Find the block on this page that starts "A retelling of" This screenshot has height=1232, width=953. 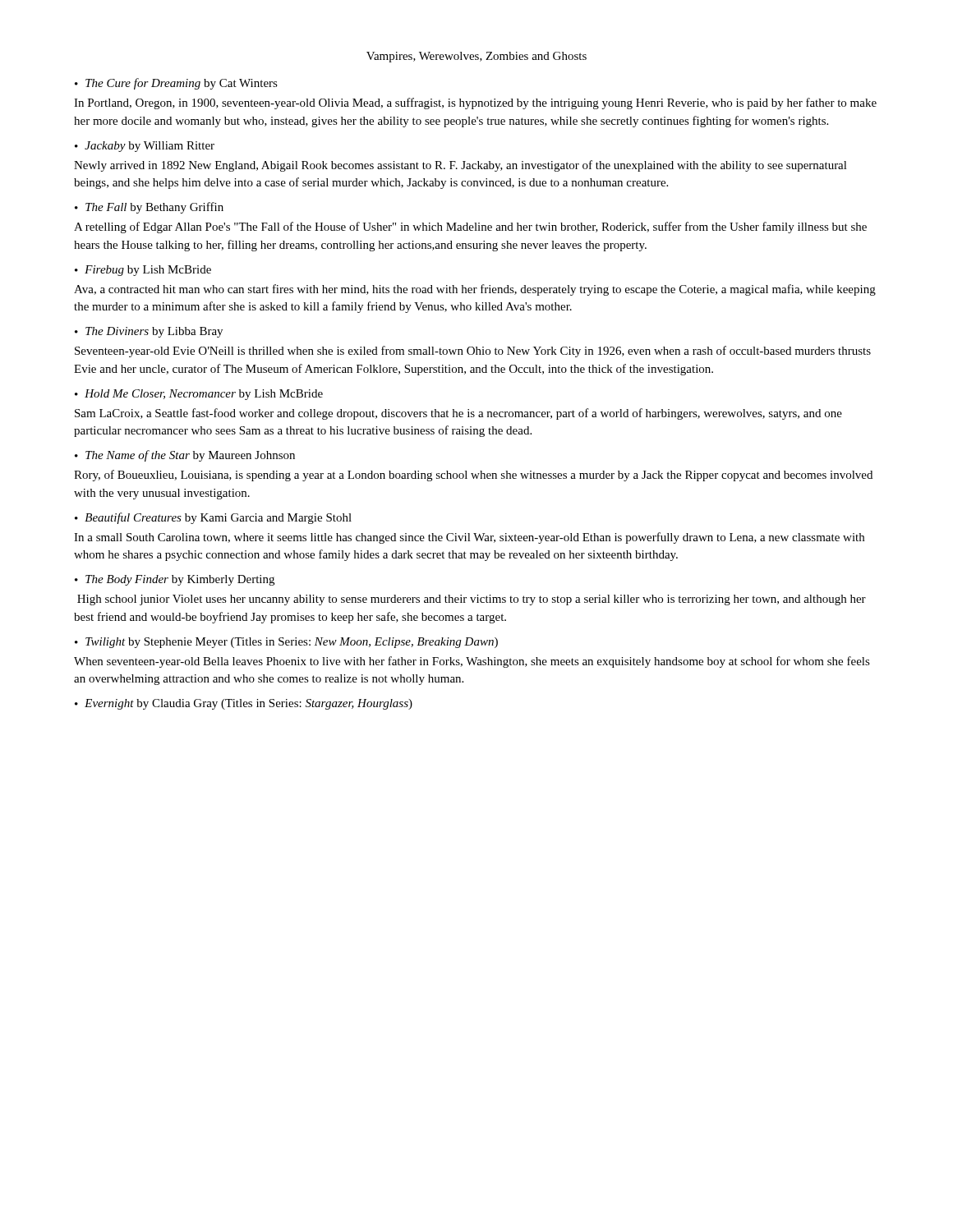pyautogui.click(x=471, y=236)
